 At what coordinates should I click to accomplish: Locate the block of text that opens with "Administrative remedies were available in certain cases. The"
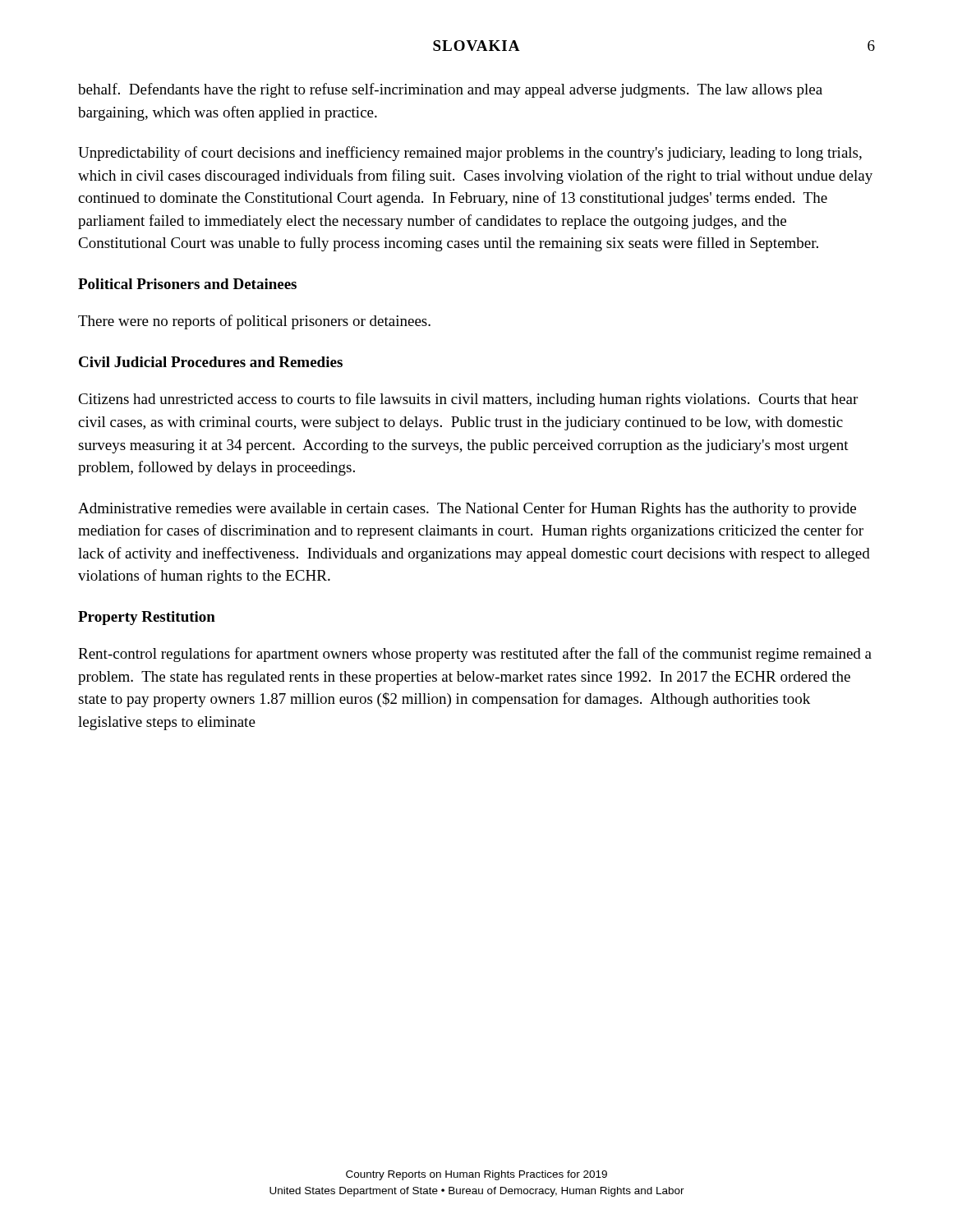(474, 542)
